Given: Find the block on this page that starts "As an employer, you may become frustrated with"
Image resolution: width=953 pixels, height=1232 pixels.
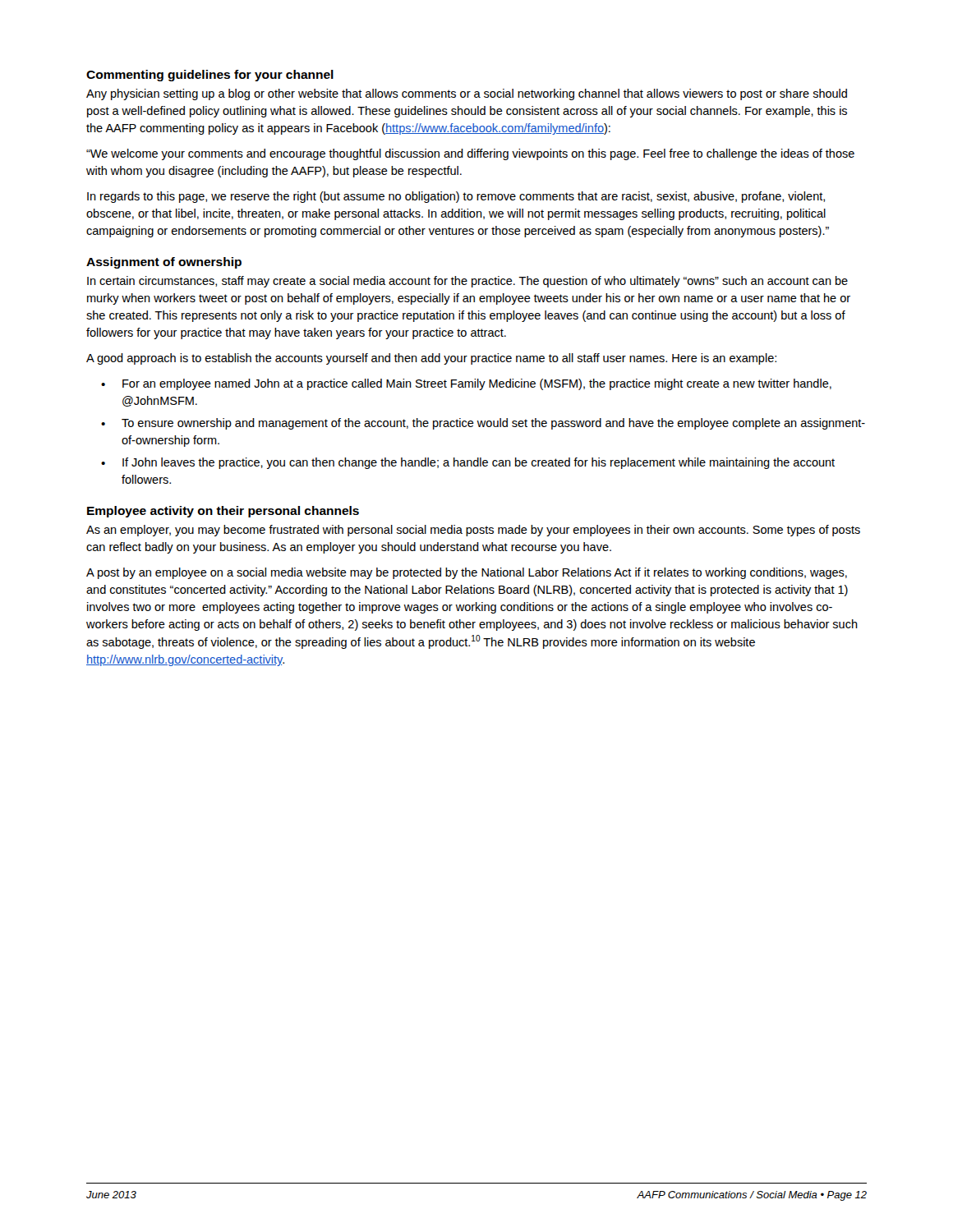Looking at the screenshot, I should click(x=473, y=539).
